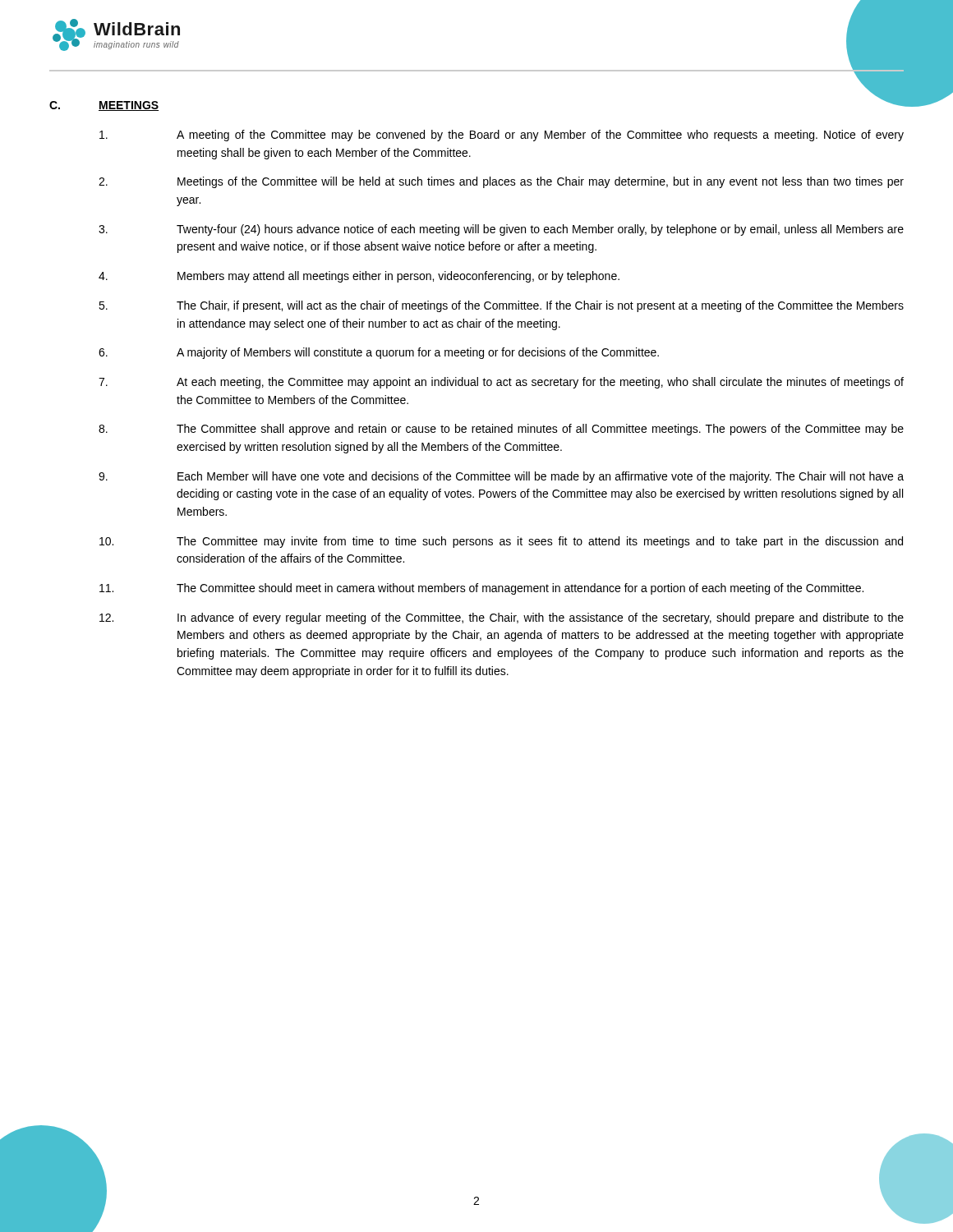Find the block on this page that starts "4. Members may attend all meetings"

(476, 277)
